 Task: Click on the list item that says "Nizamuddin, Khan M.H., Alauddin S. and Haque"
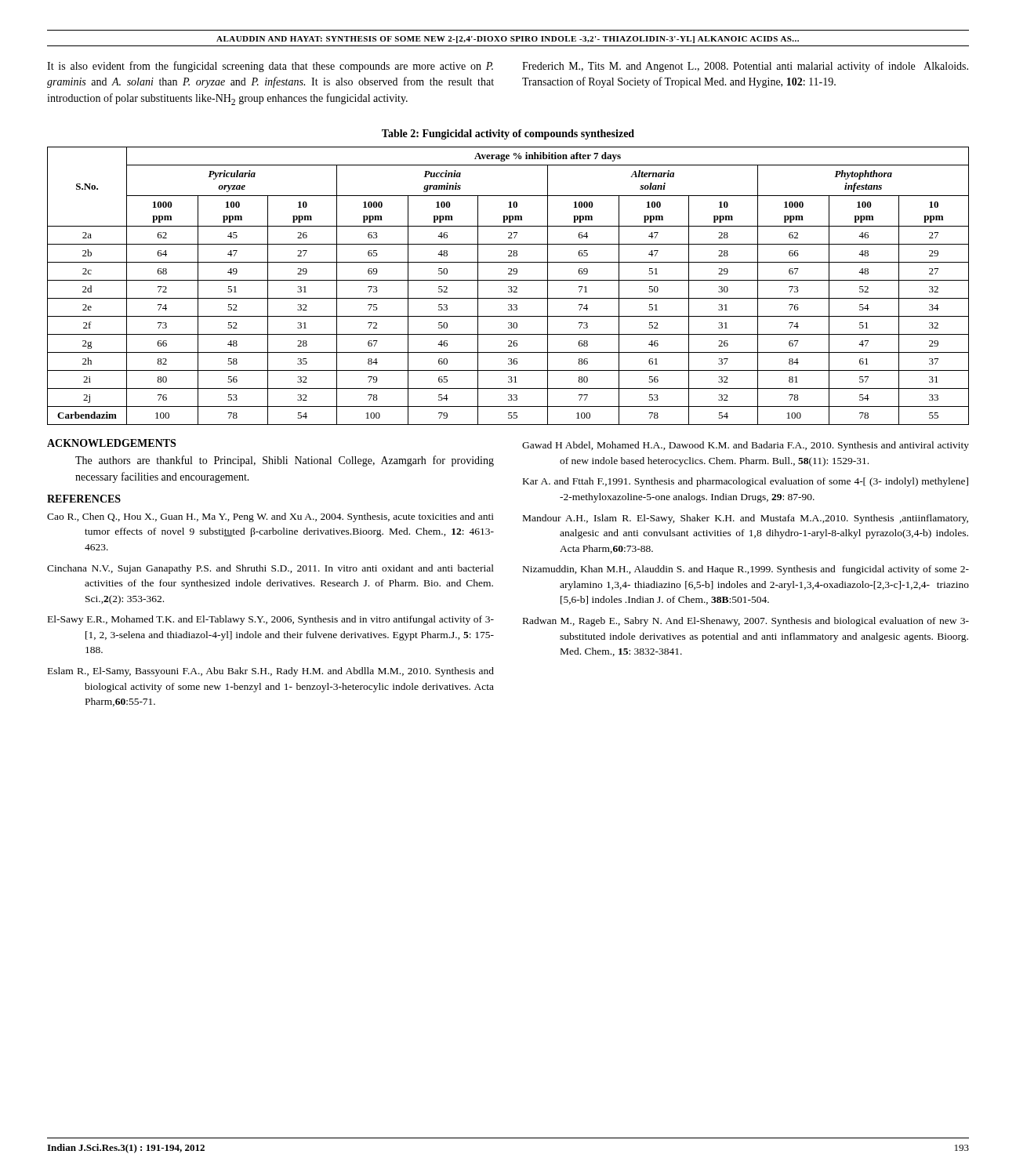point(746,584)
